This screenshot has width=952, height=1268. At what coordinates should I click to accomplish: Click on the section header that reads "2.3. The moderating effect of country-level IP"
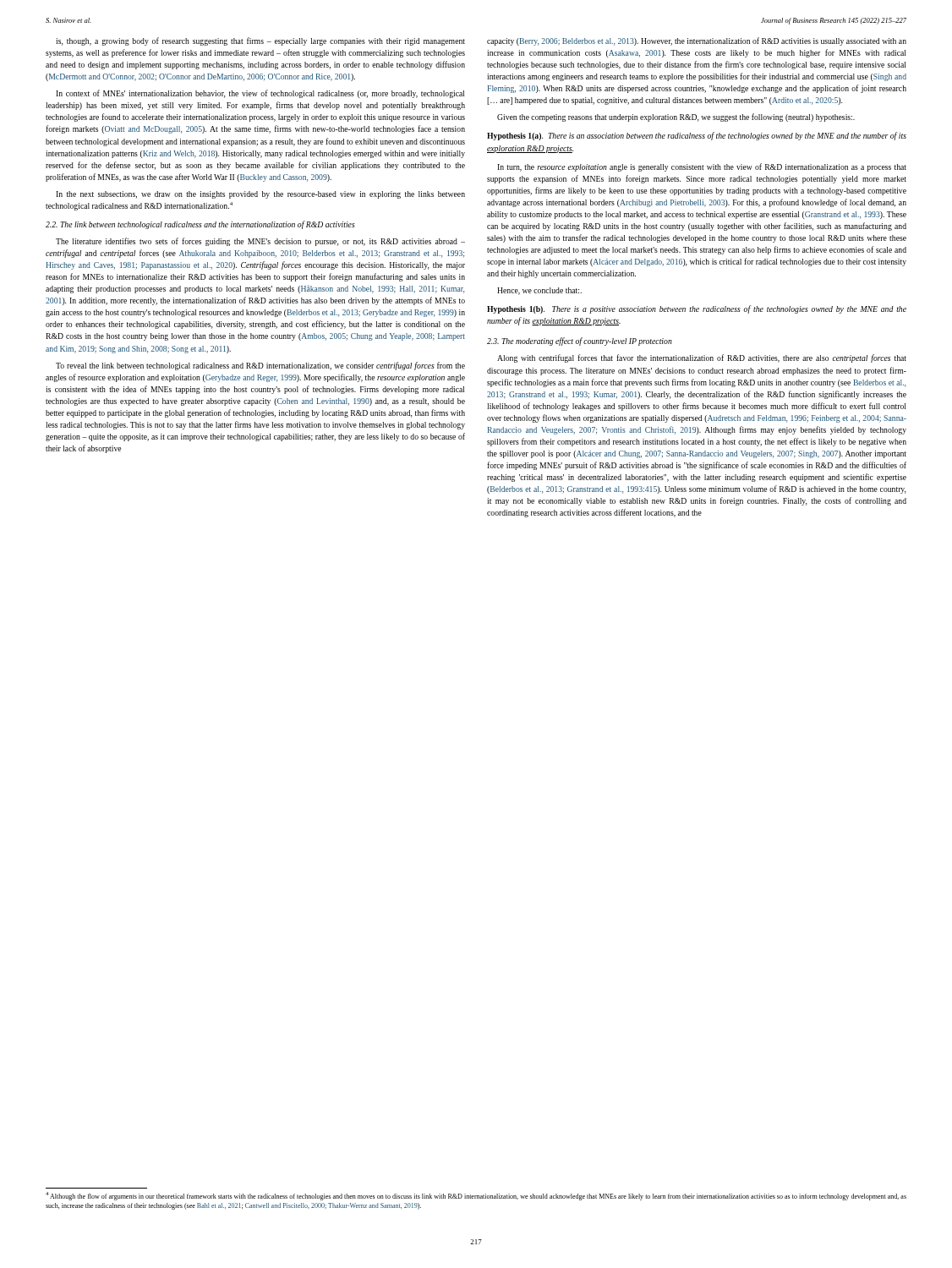coord(580,342)
